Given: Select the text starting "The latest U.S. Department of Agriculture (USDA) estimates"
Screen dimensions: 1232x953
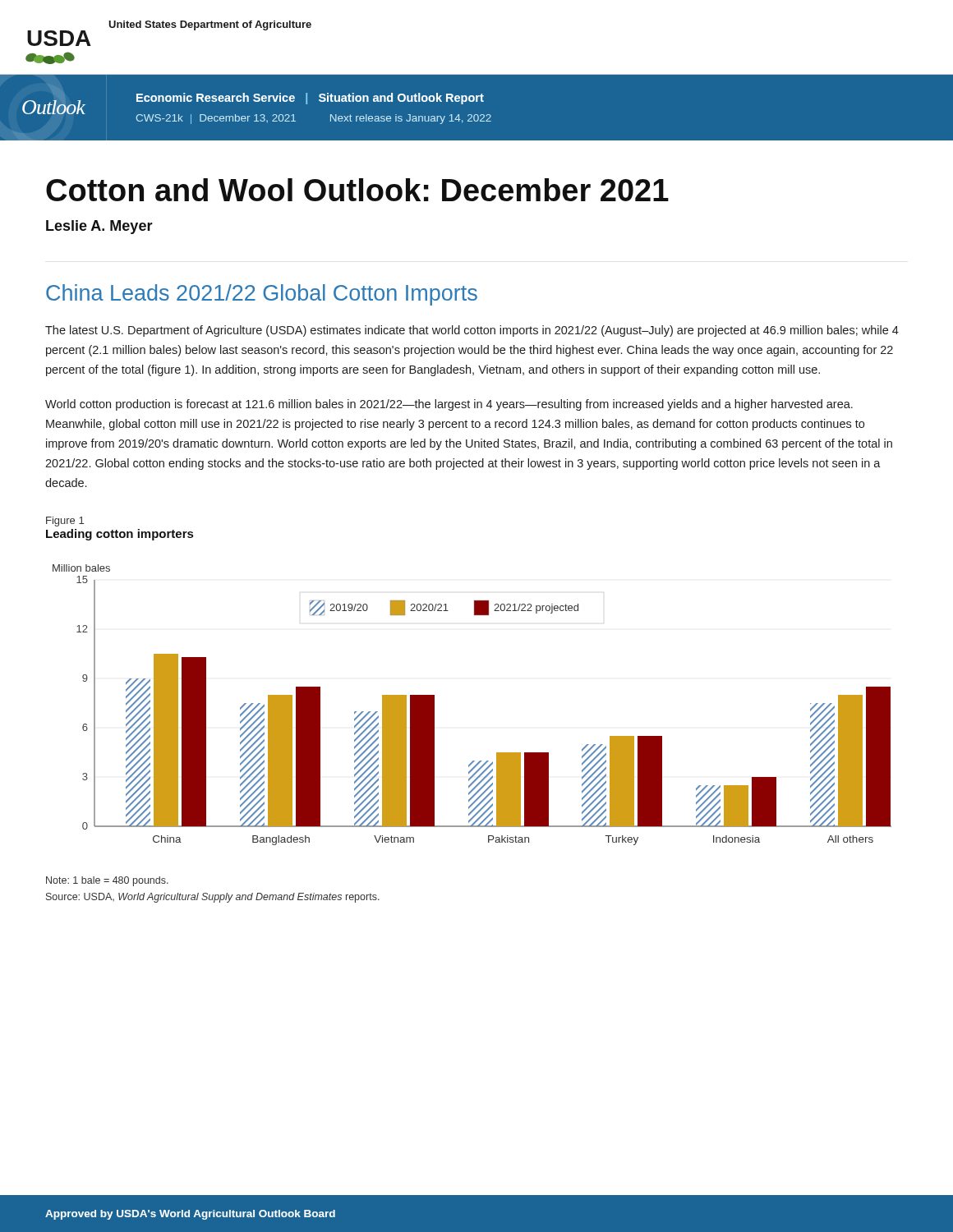Looking at the screenshot, I should [472, 350].
